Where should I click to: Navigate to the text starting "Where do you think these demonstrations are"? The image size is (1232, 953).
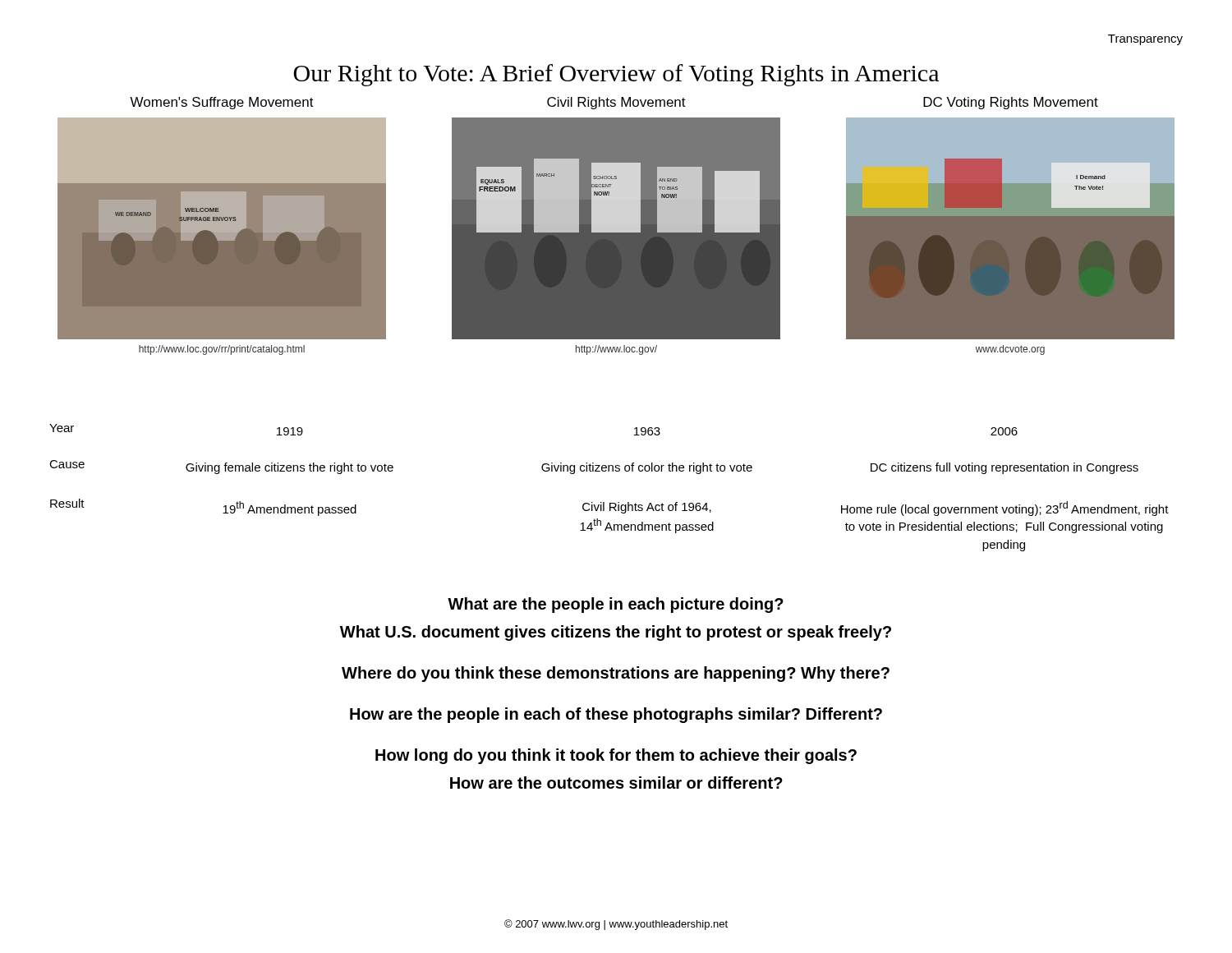(616, 673)
